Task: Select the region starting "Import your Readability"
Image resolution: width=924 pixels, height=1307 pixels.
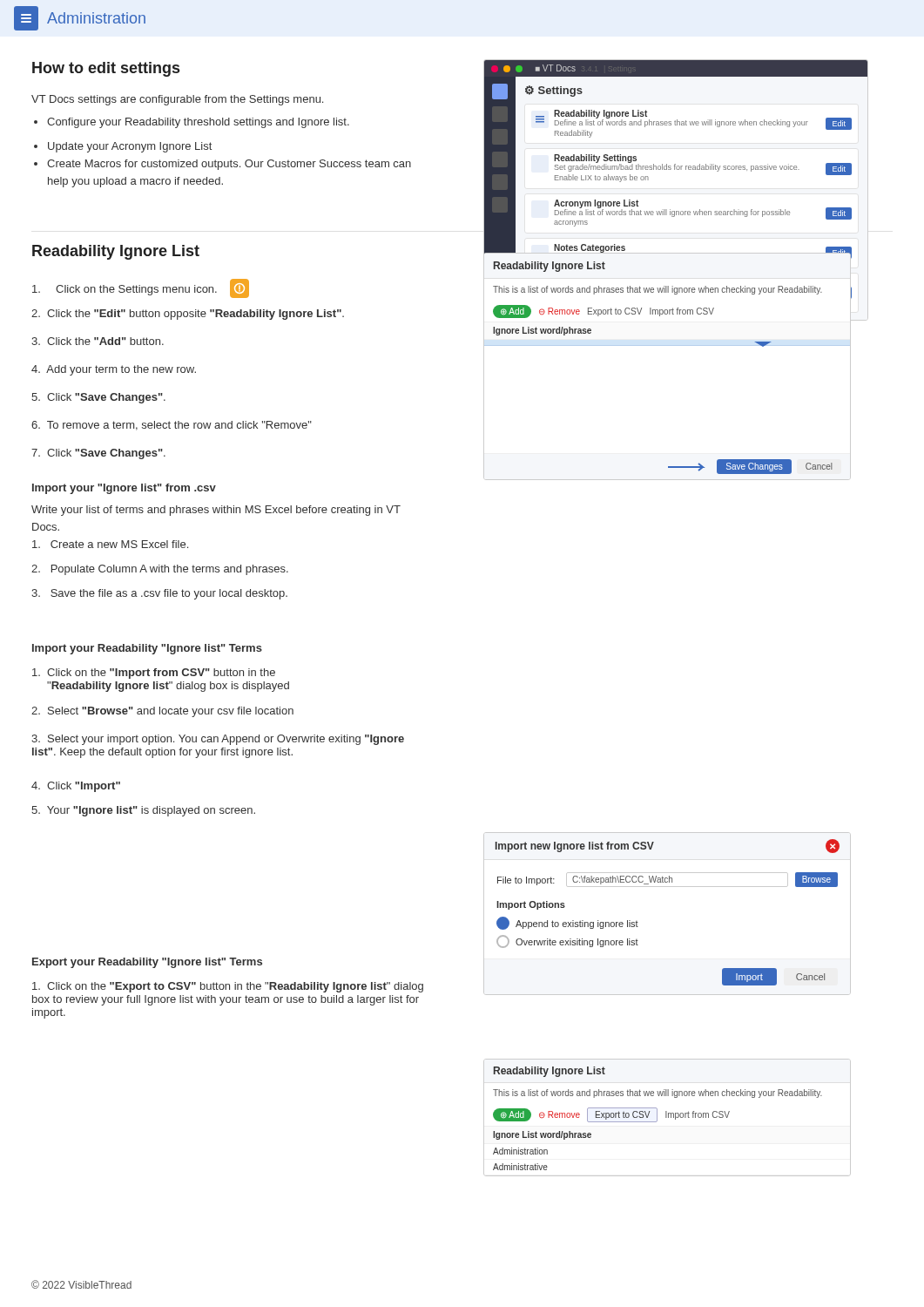Action: tap(232, 648)
